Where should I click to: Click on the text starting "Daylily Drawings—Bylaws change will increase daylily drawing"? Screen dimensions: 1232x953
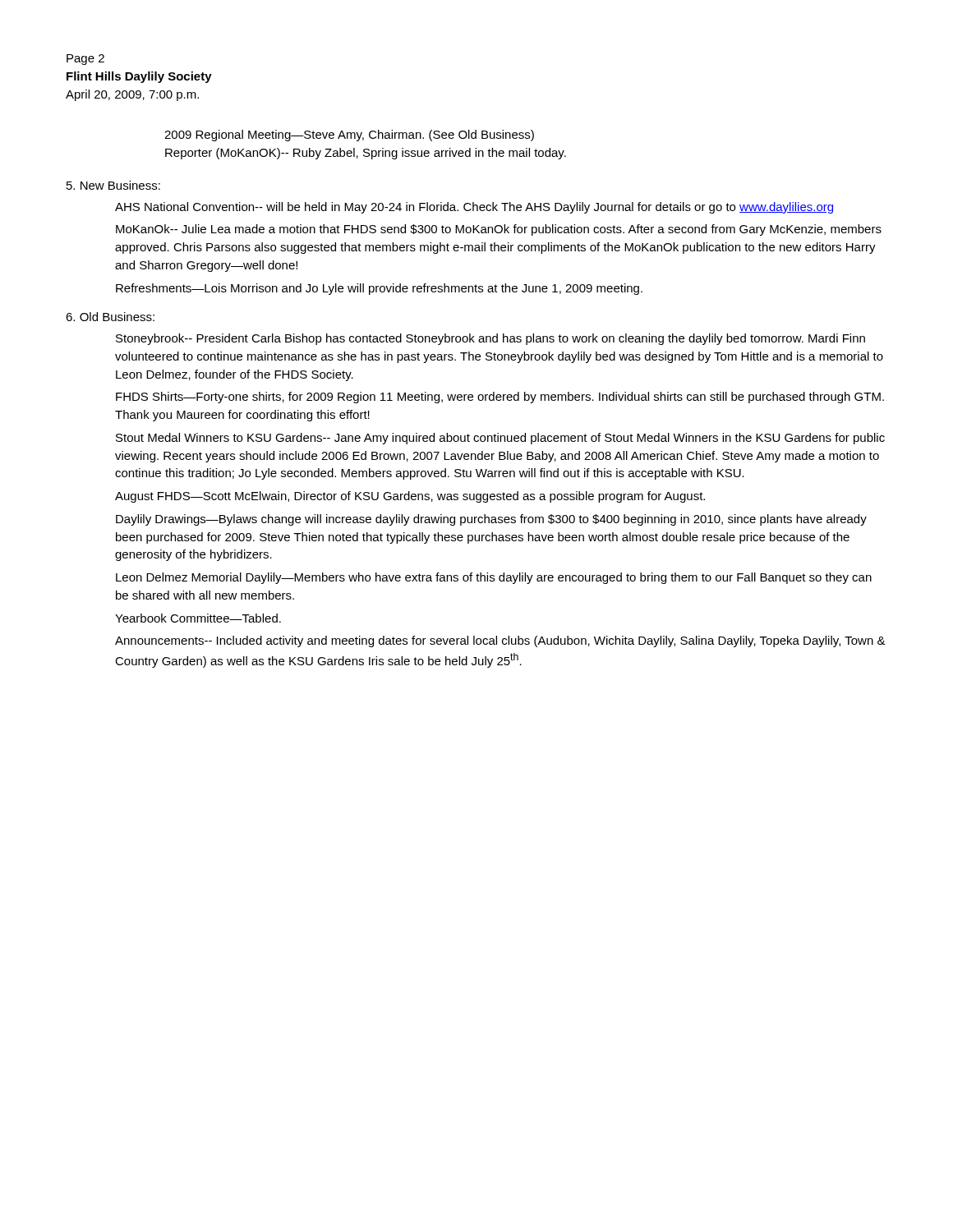tap(501, 537)
